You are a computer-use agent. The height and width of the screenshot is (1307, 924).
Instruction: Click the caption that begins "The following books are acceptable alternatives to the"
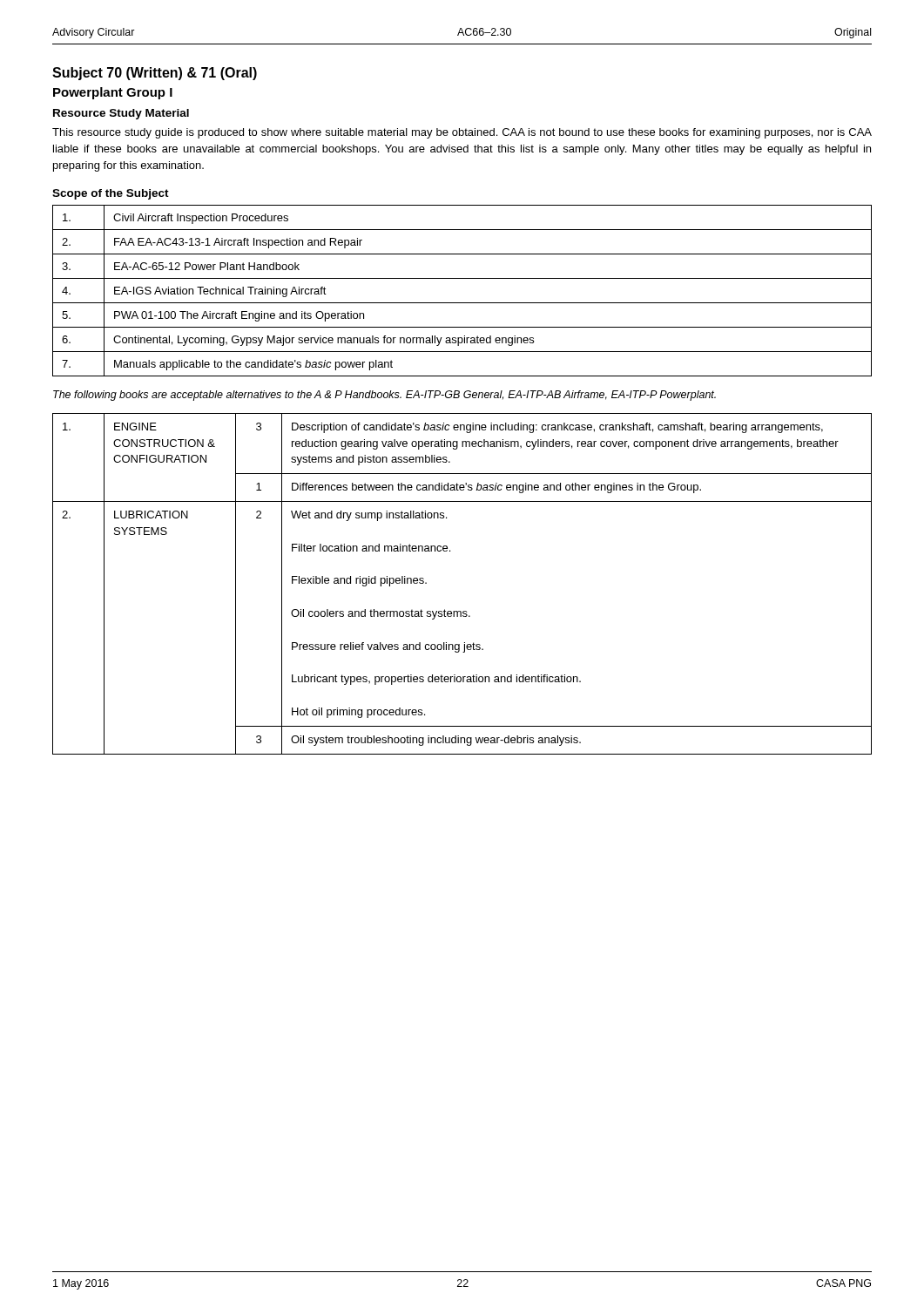point(385,394)
